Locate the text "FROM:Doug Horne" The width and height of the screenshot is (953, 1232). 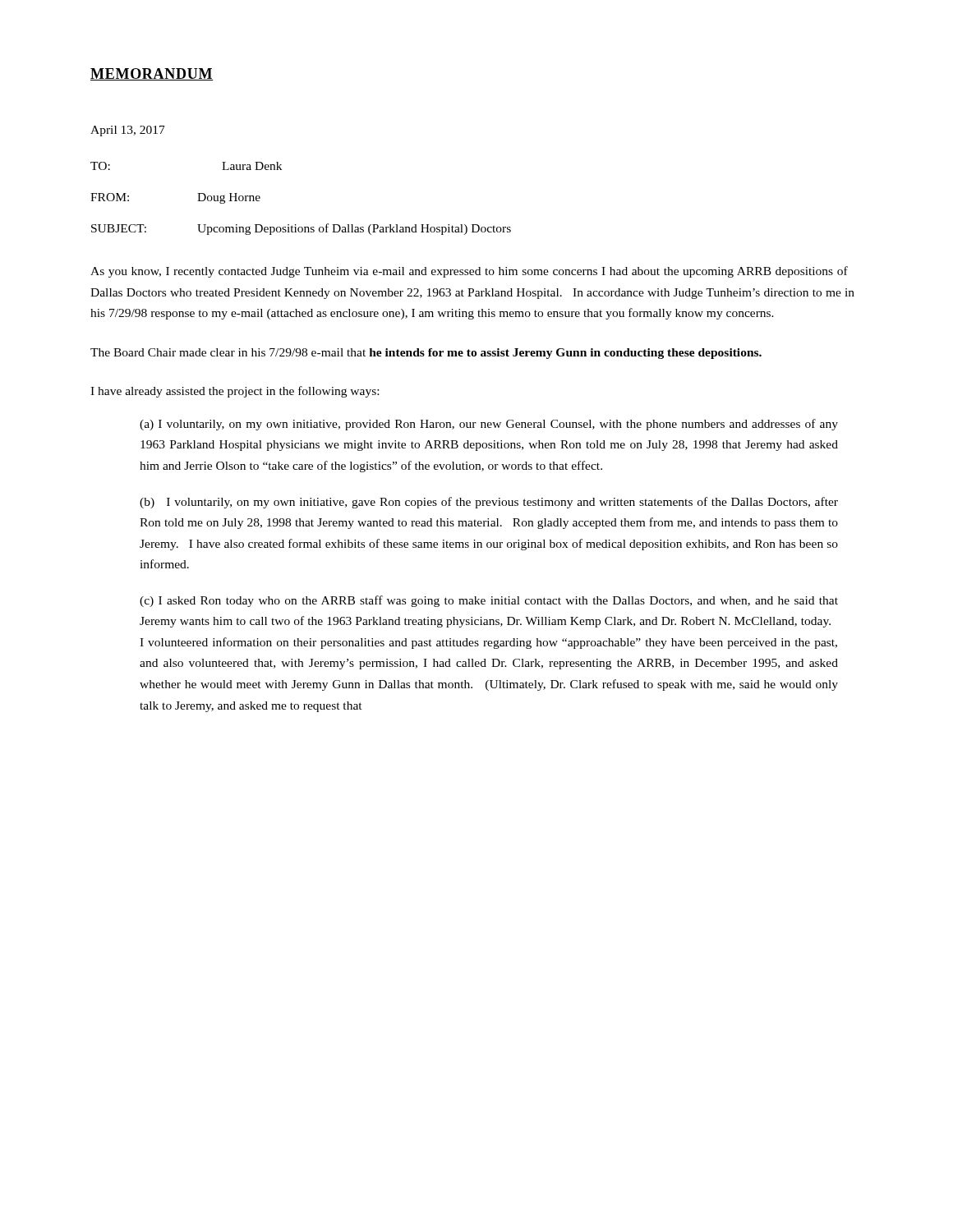[106, 198]
